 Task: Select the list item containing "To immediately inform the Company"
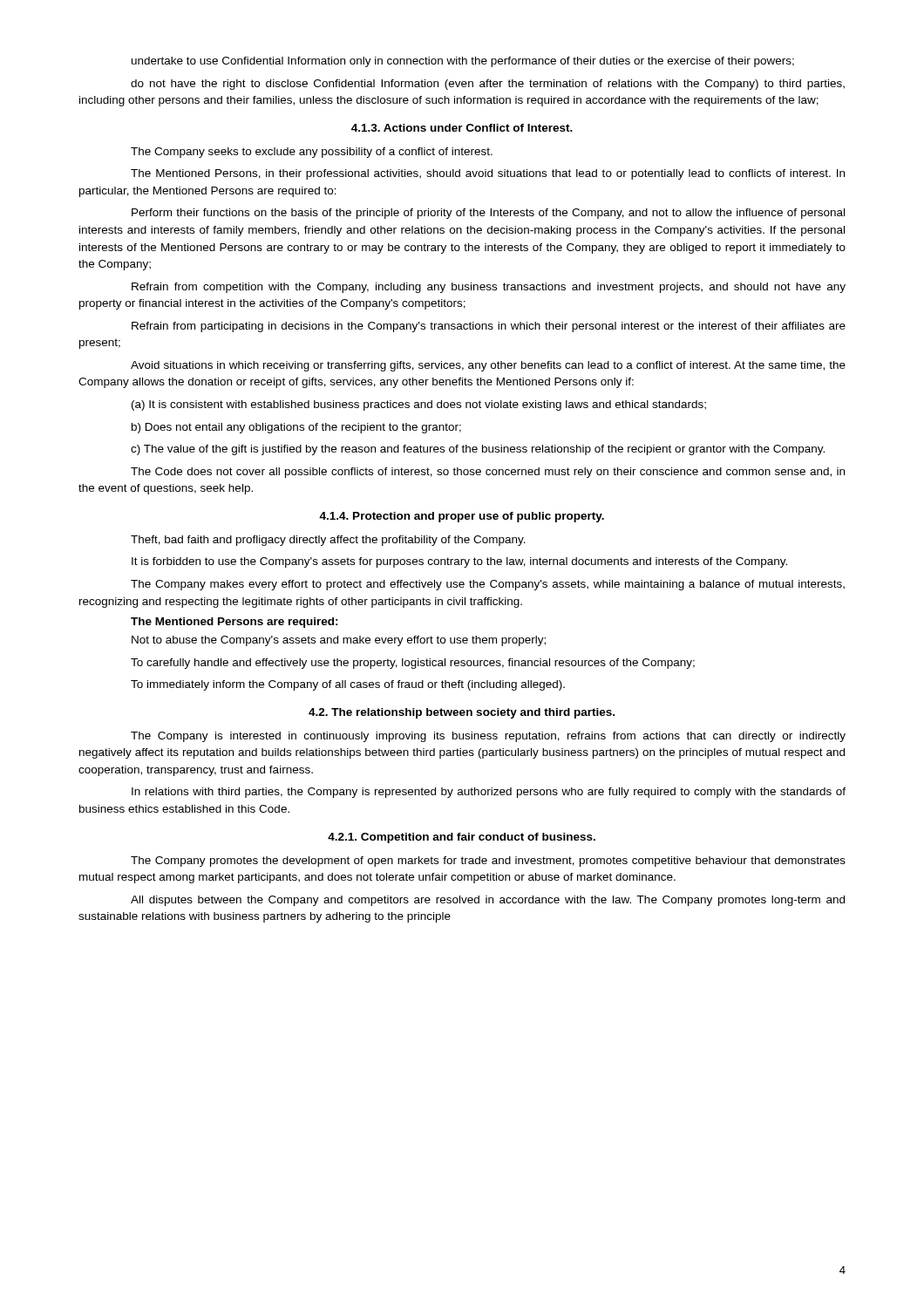coord(488,684)
